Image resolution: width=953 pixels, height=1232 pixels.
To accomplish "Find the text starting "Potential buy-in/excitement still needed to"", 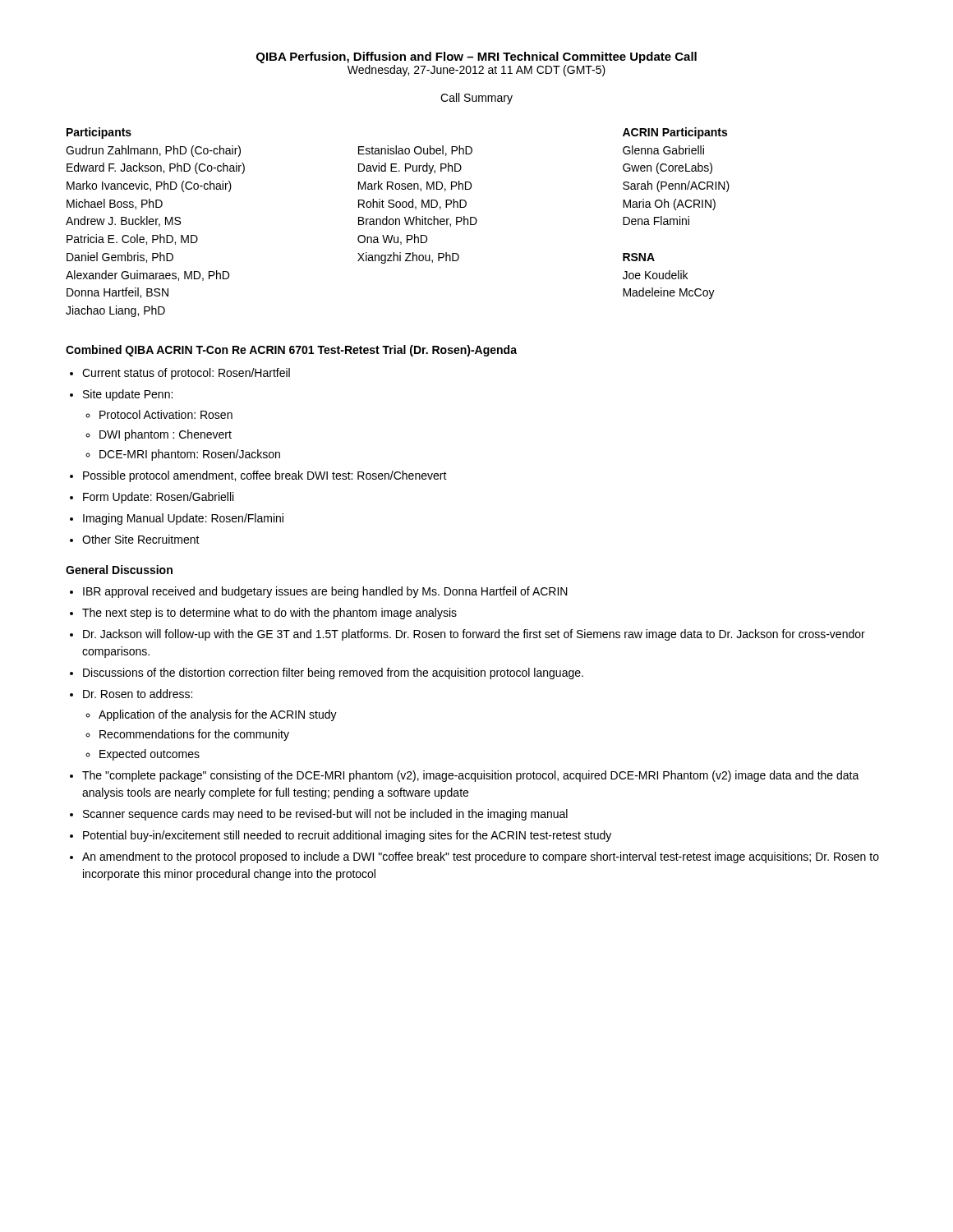I will tap(347, 835).
